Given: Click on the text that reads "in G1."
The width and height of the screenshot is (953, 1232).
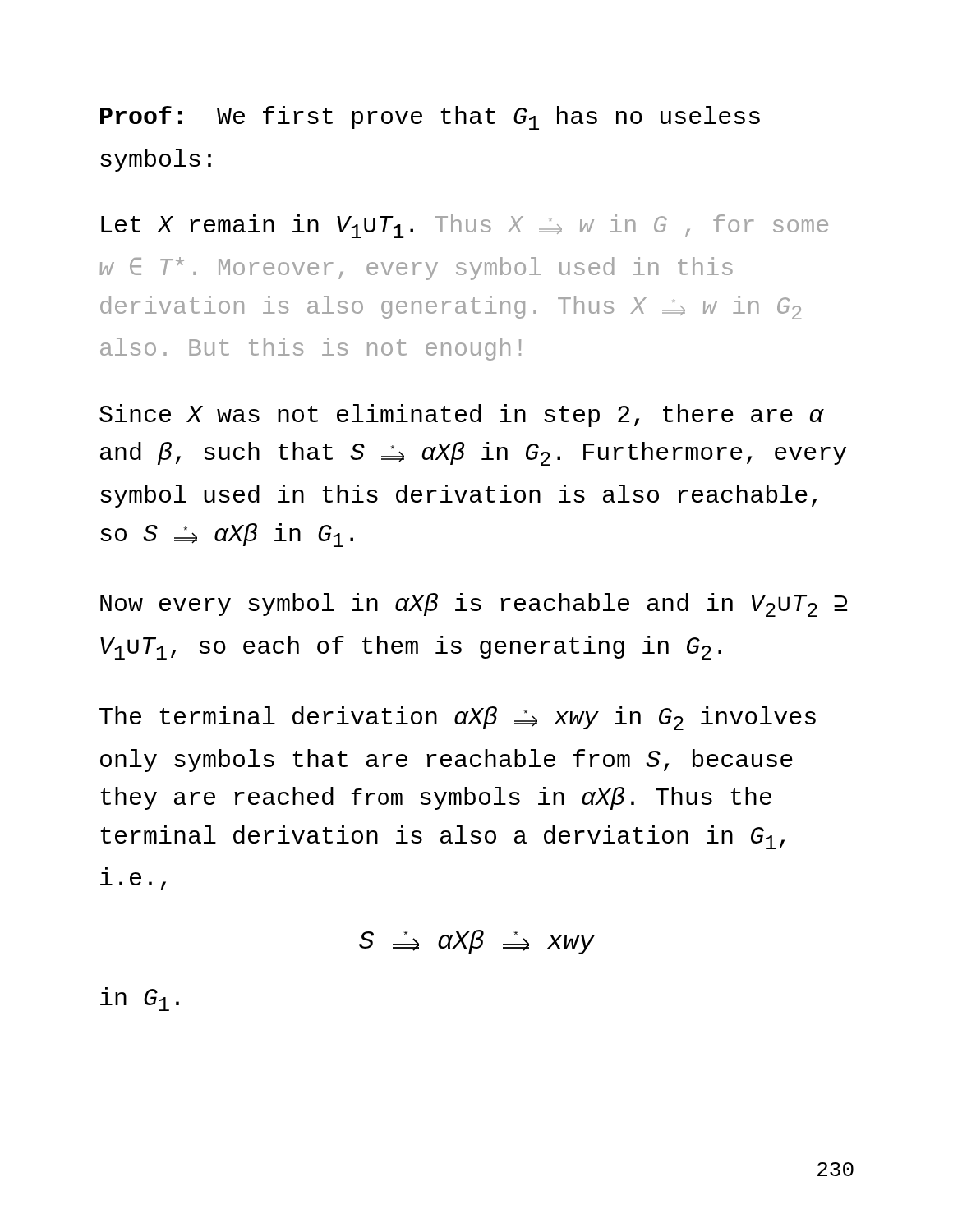Looking at the screenshot, I should [x=142, y=1001].
